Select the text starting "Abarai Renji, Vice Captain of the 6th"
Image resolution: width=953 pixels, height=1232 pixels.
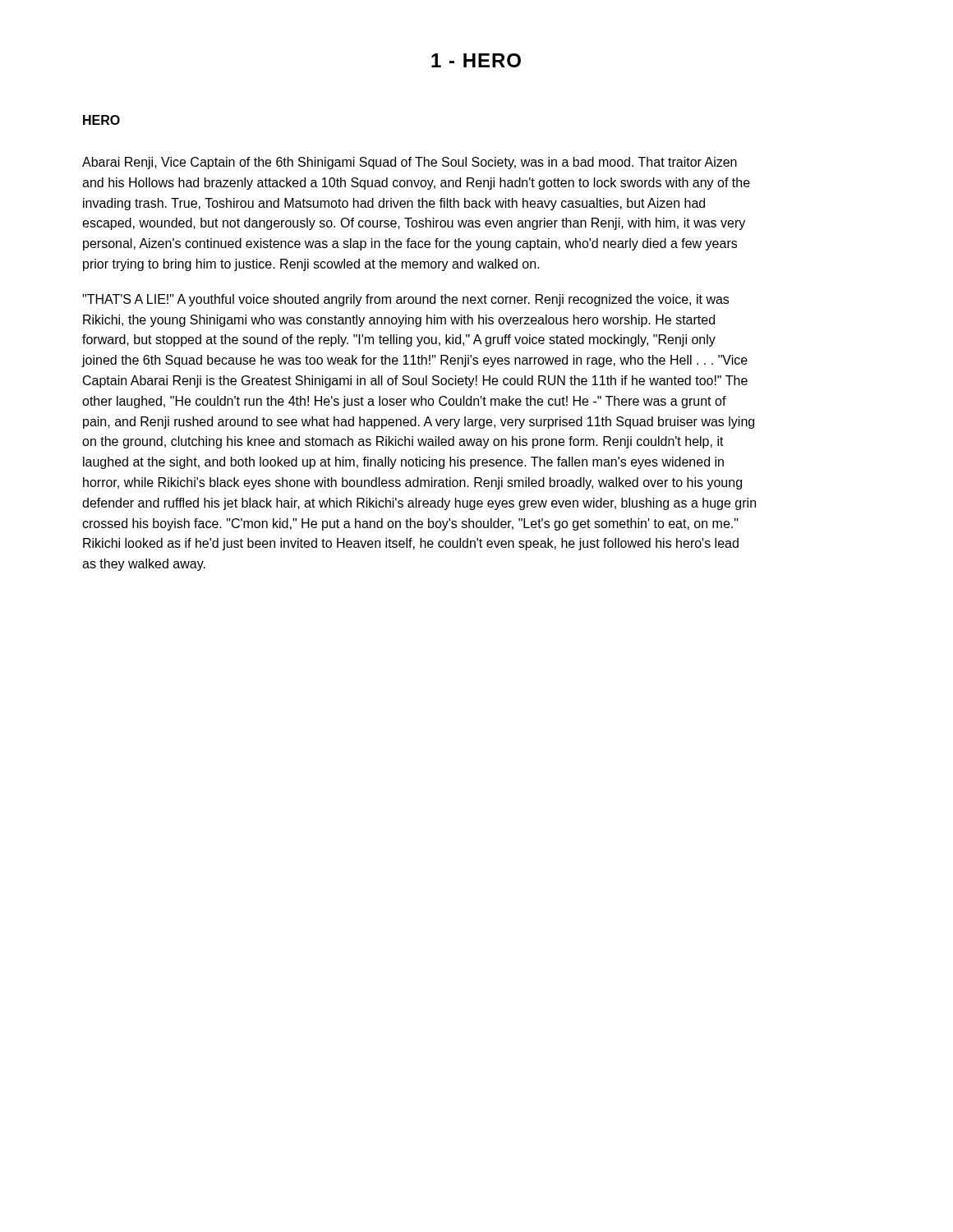click(x=476, y=214)
